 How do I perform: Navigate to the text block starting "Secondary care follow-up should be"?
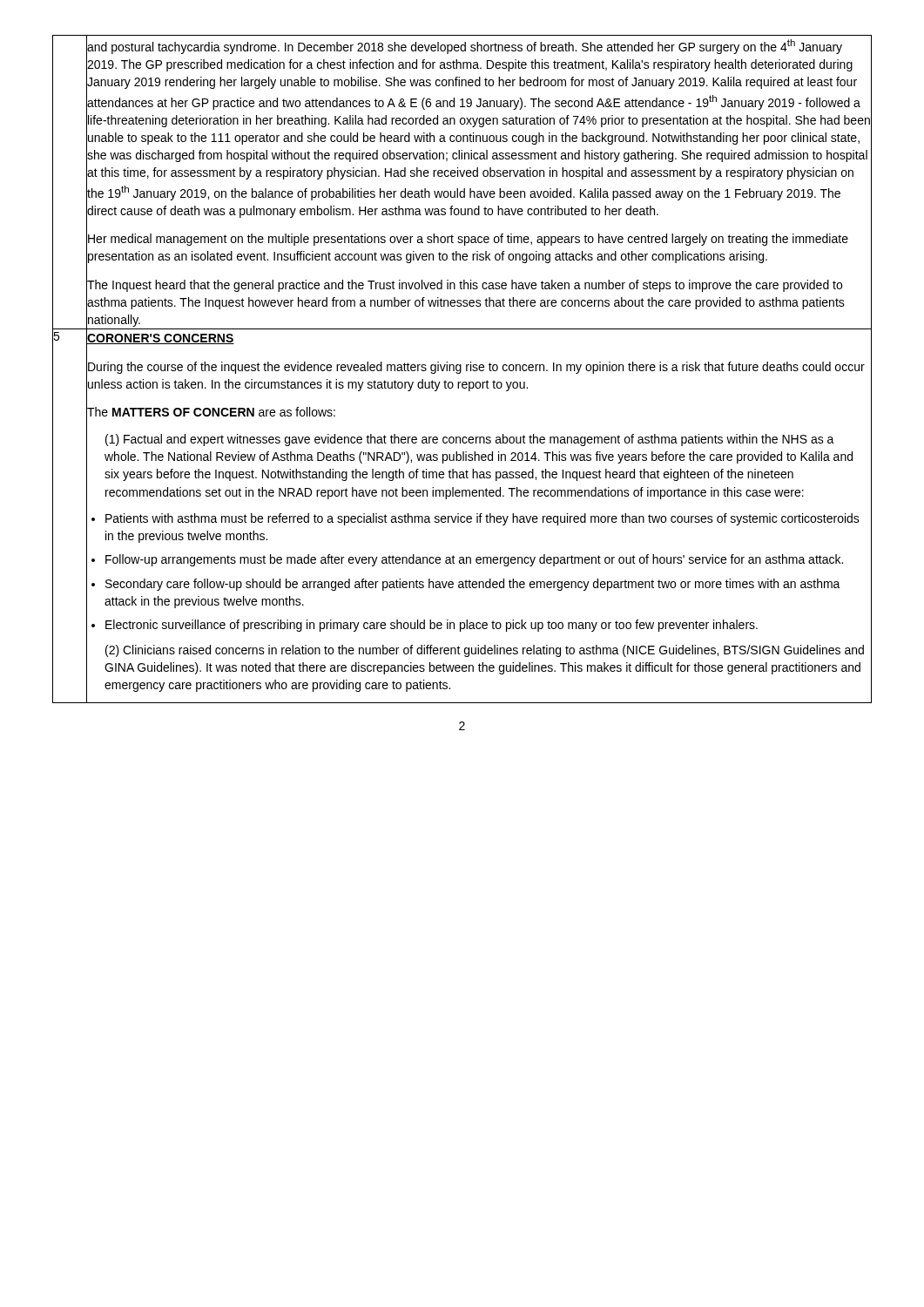tap(472, 592)
